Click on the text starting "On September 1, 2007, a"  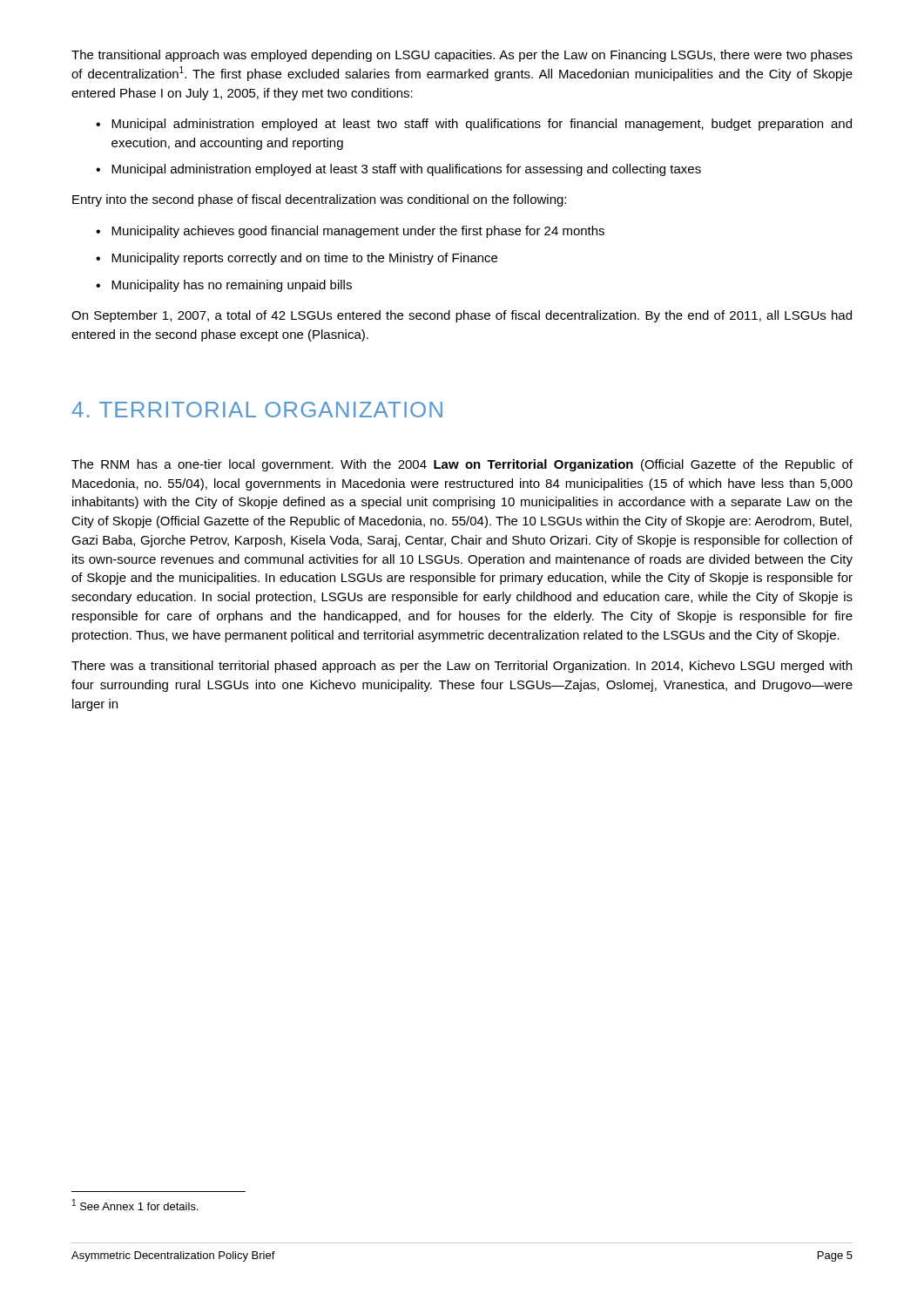tap(462, 325)
